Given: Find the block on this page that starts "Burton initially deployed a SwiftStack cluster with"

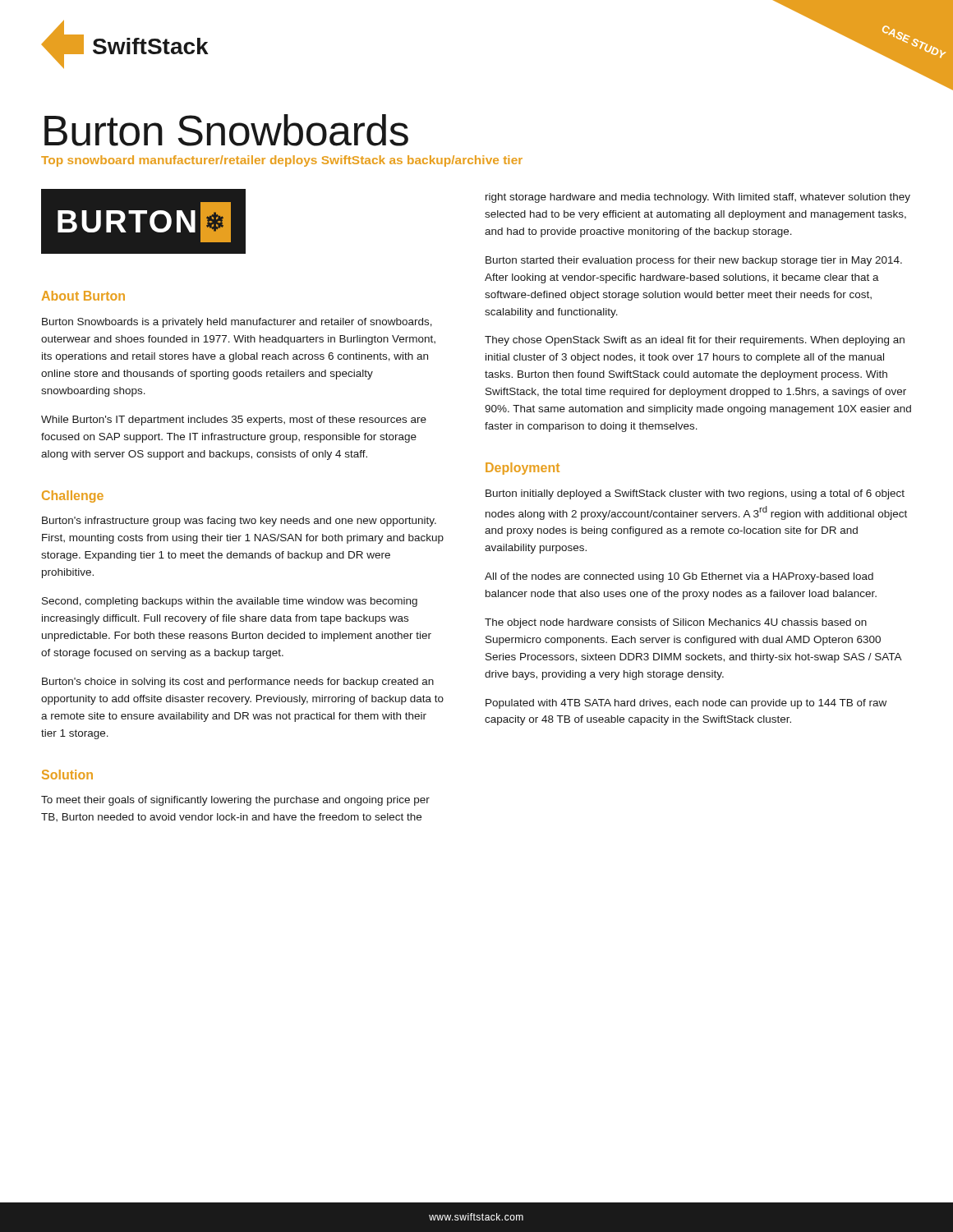Looking at the screenshot, I should 698,521.
